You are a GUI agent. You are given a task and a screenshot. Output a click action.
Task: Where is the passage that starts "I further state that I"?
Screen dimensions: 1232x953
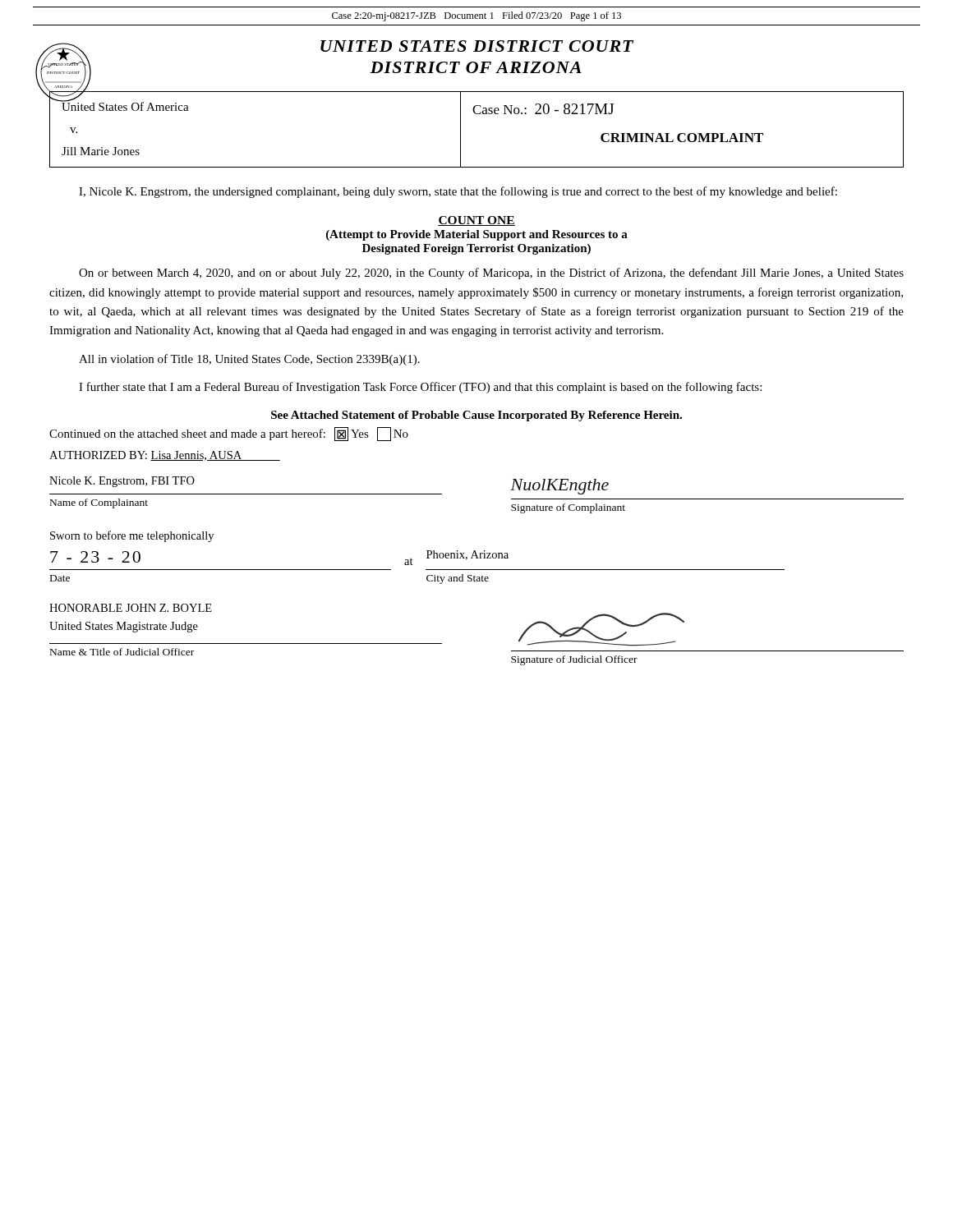[476, 387]
